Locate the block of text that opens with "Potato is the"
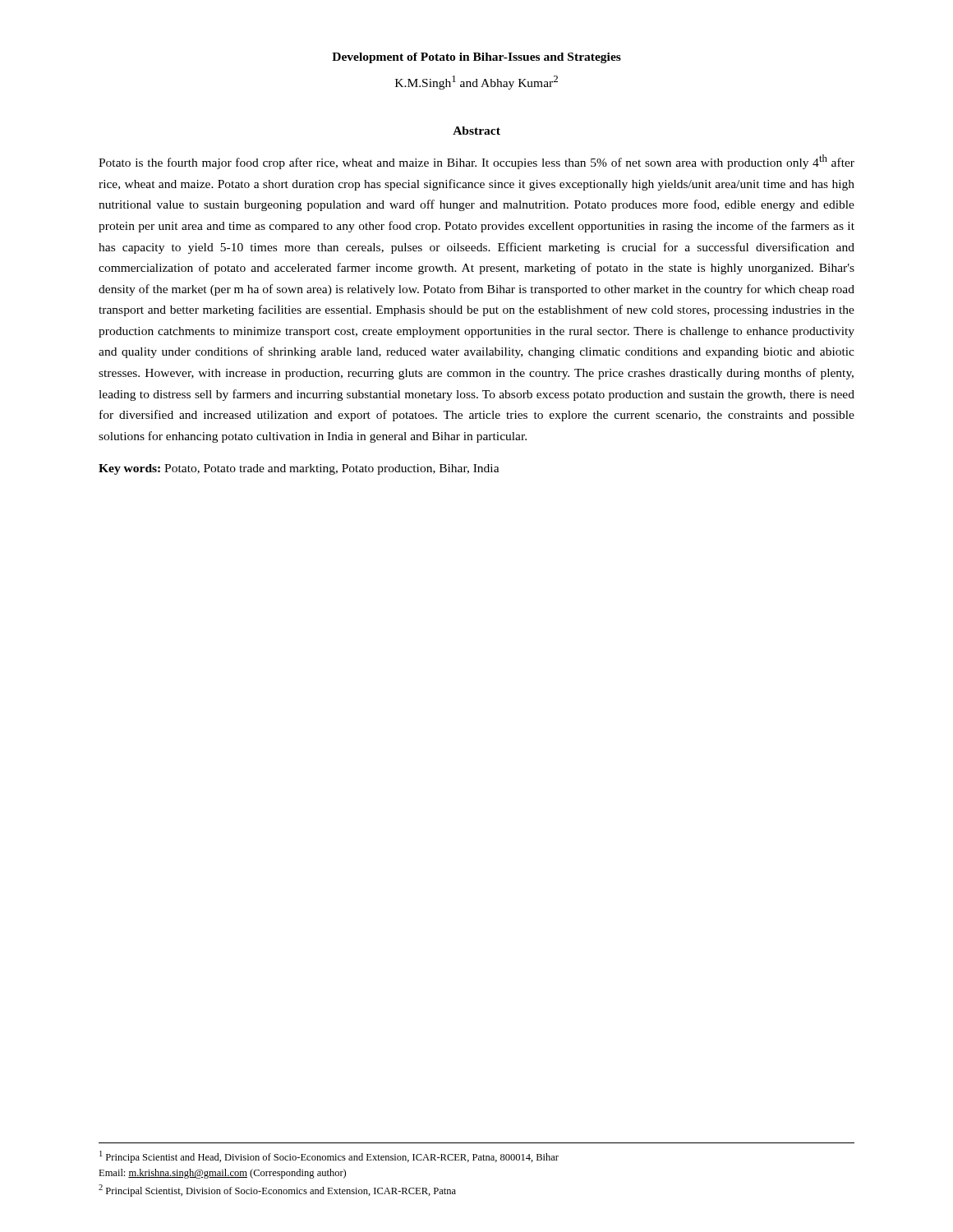The height and width of the screenshot is (1232, 953). click(x=476, y=297)
